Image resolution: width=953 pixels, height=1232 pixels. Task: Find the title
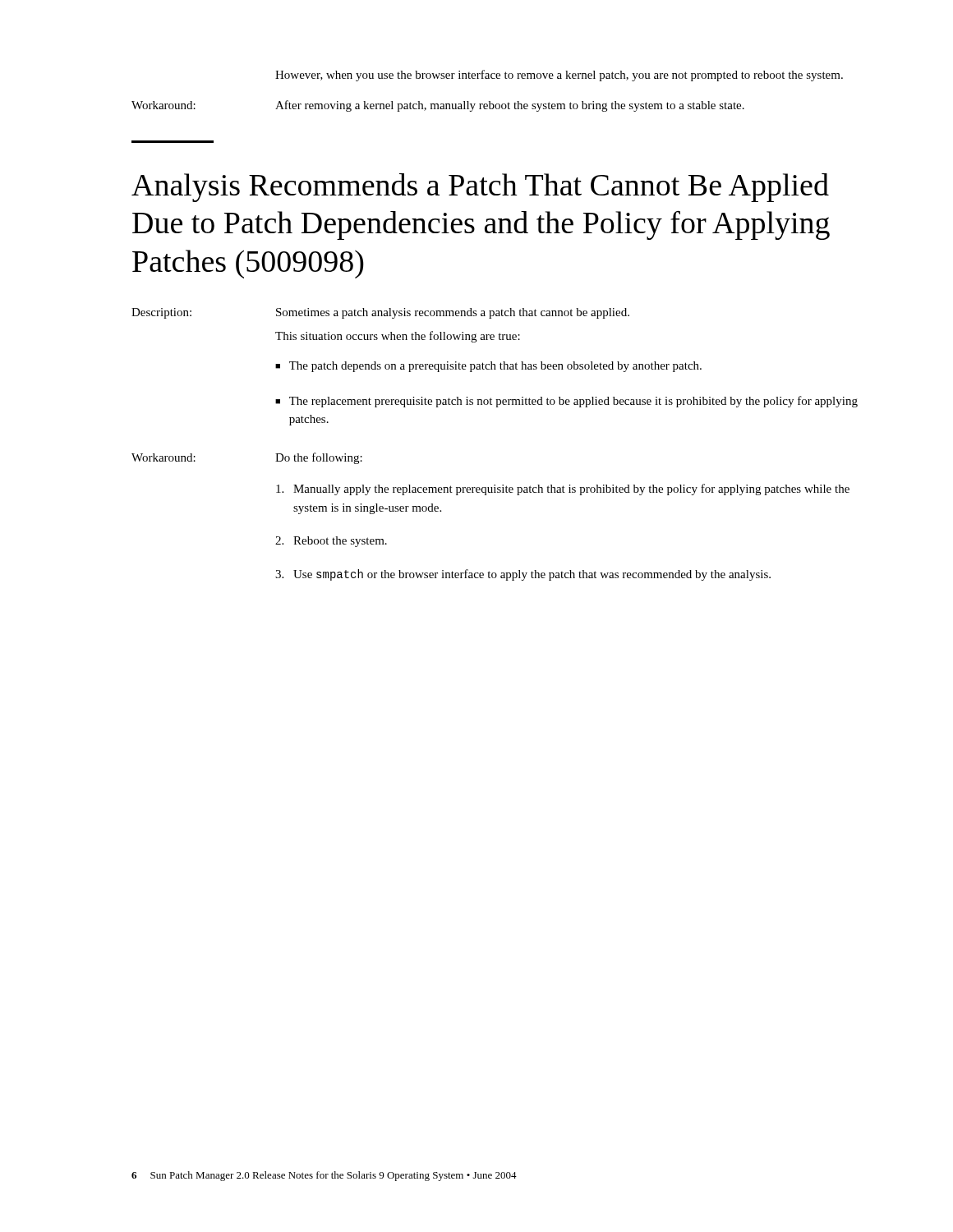(501, 223)
